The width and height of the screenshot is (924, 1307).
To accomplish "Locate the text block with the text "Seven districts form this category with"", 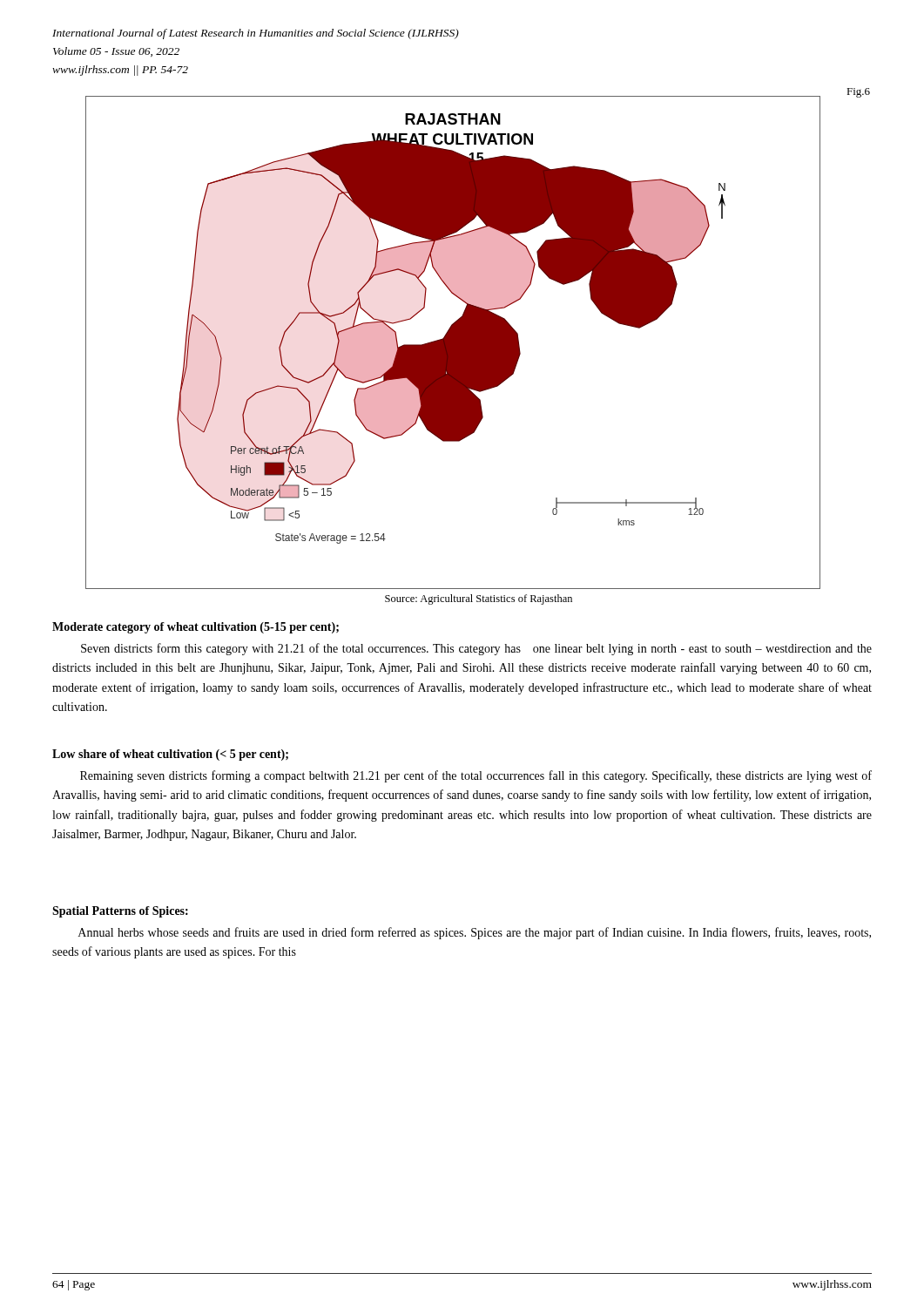I will click(462, 678).
